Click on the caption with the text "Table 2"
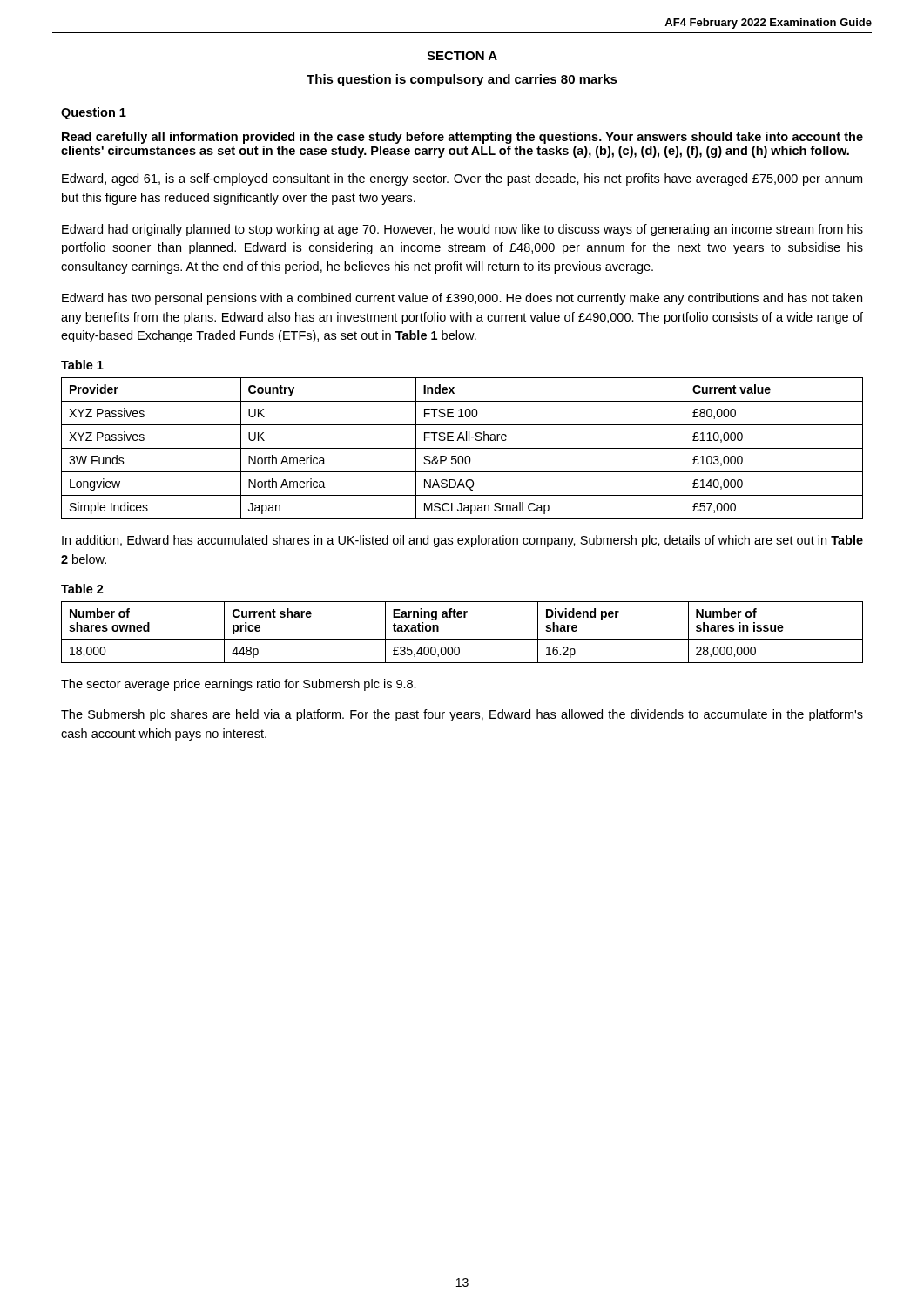The height and width of the screenshot is (1307, 924). coord(82,589)
